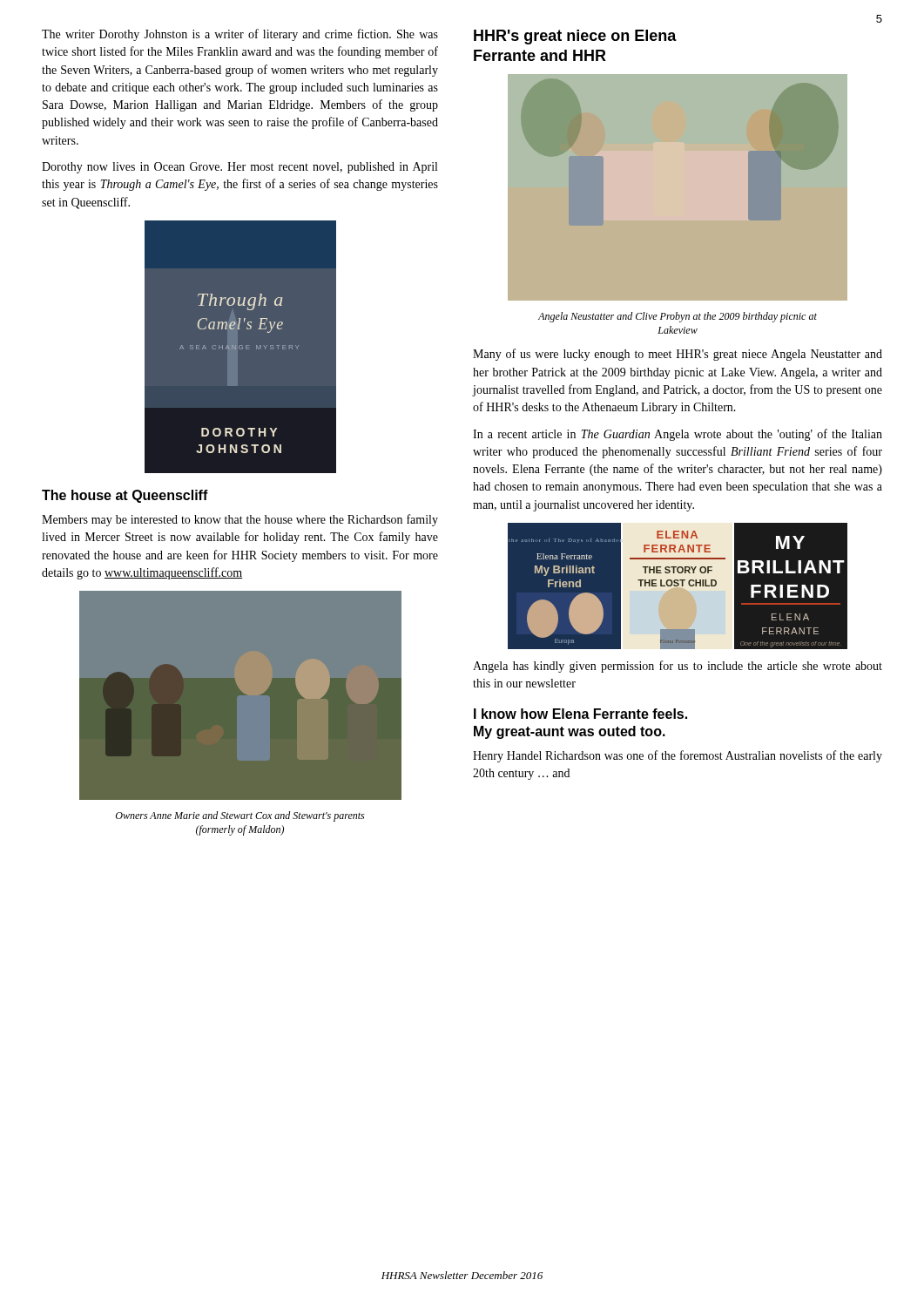
Task: Click on the section header containing "The house at Queenscliff"
Action: pos(125,496)
